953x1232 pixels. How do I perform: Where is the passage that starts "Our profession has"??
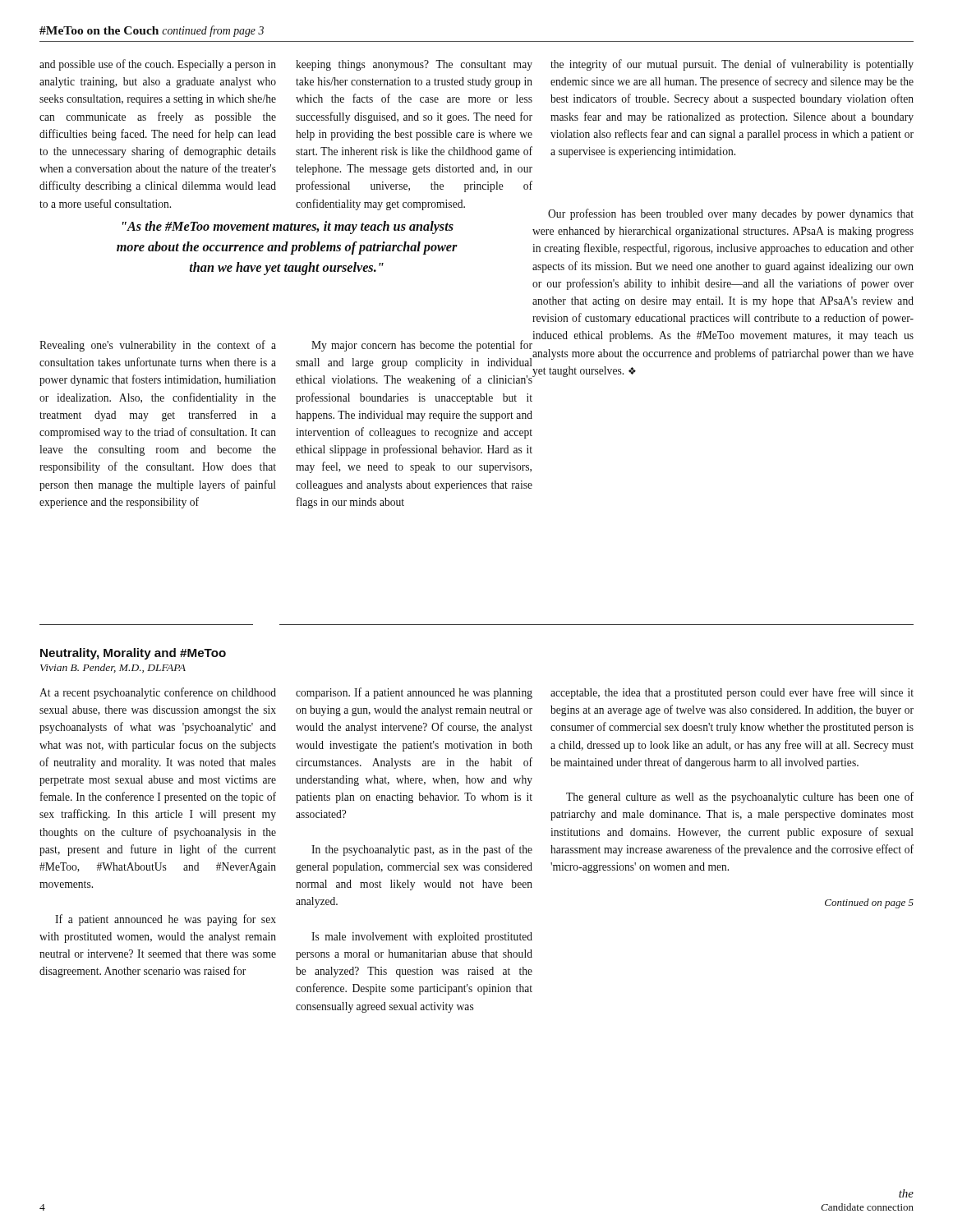click(x=723, y=292)
